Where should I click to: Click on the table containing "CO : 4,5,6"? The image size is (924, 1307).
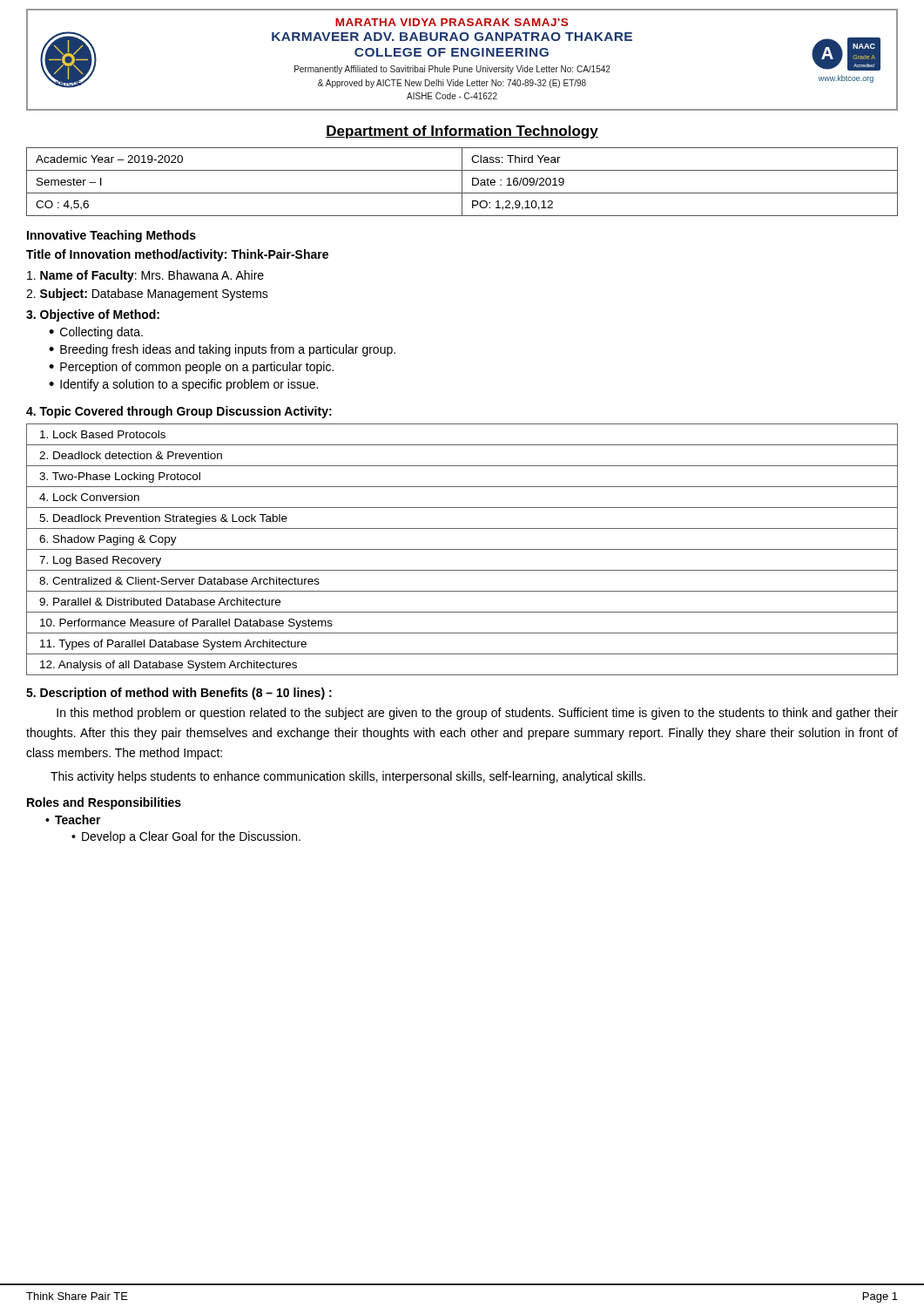point(462,181)
